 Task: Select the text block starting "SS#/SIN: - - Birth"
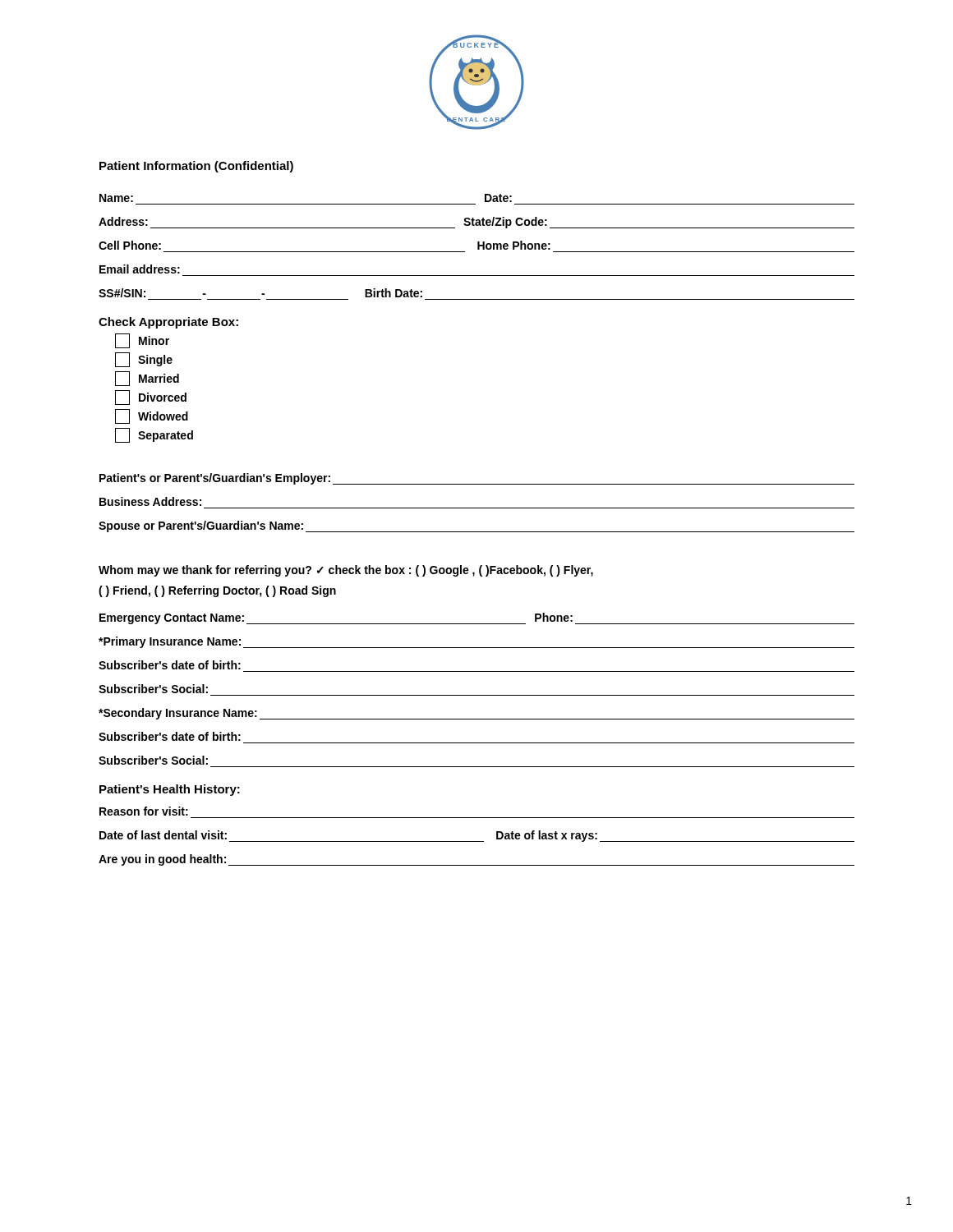pyautogui.click(x=476, y=292)
